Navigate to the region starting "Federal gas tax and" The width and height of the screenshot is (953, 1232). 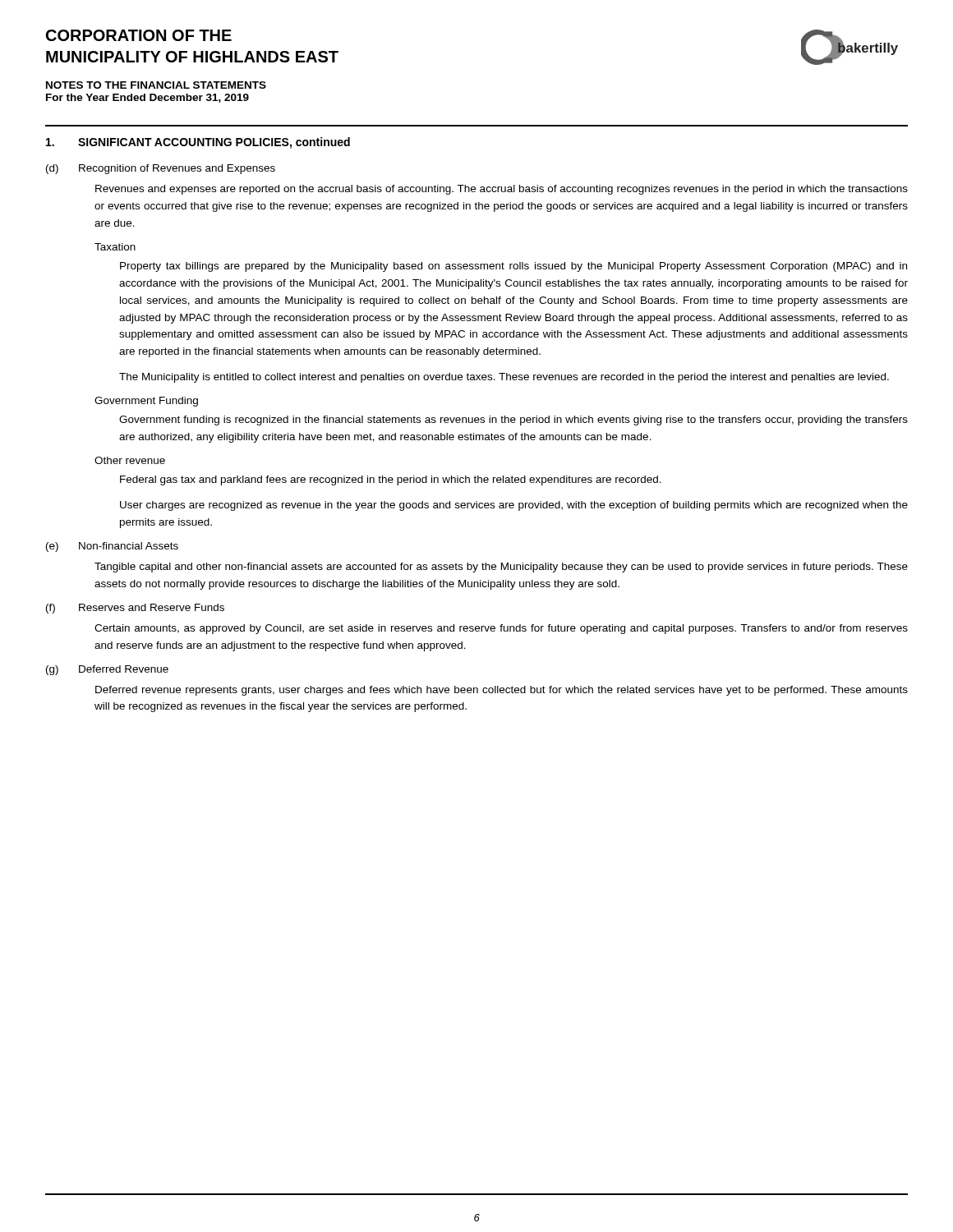tap(390, 479)
